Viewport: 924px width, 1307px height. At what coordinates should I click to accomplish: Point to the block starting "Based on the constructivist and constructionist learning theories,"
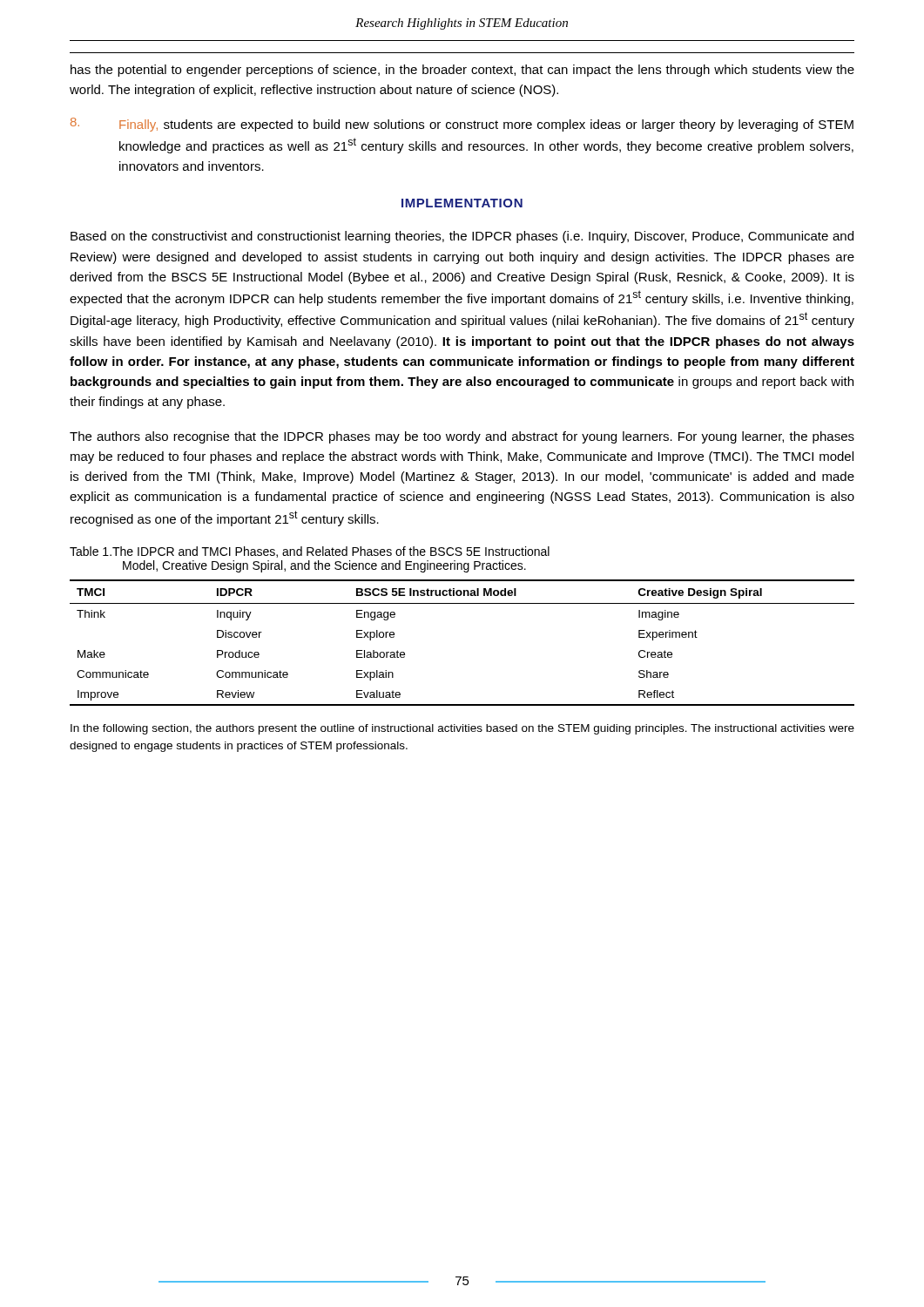tap(462, 319)
